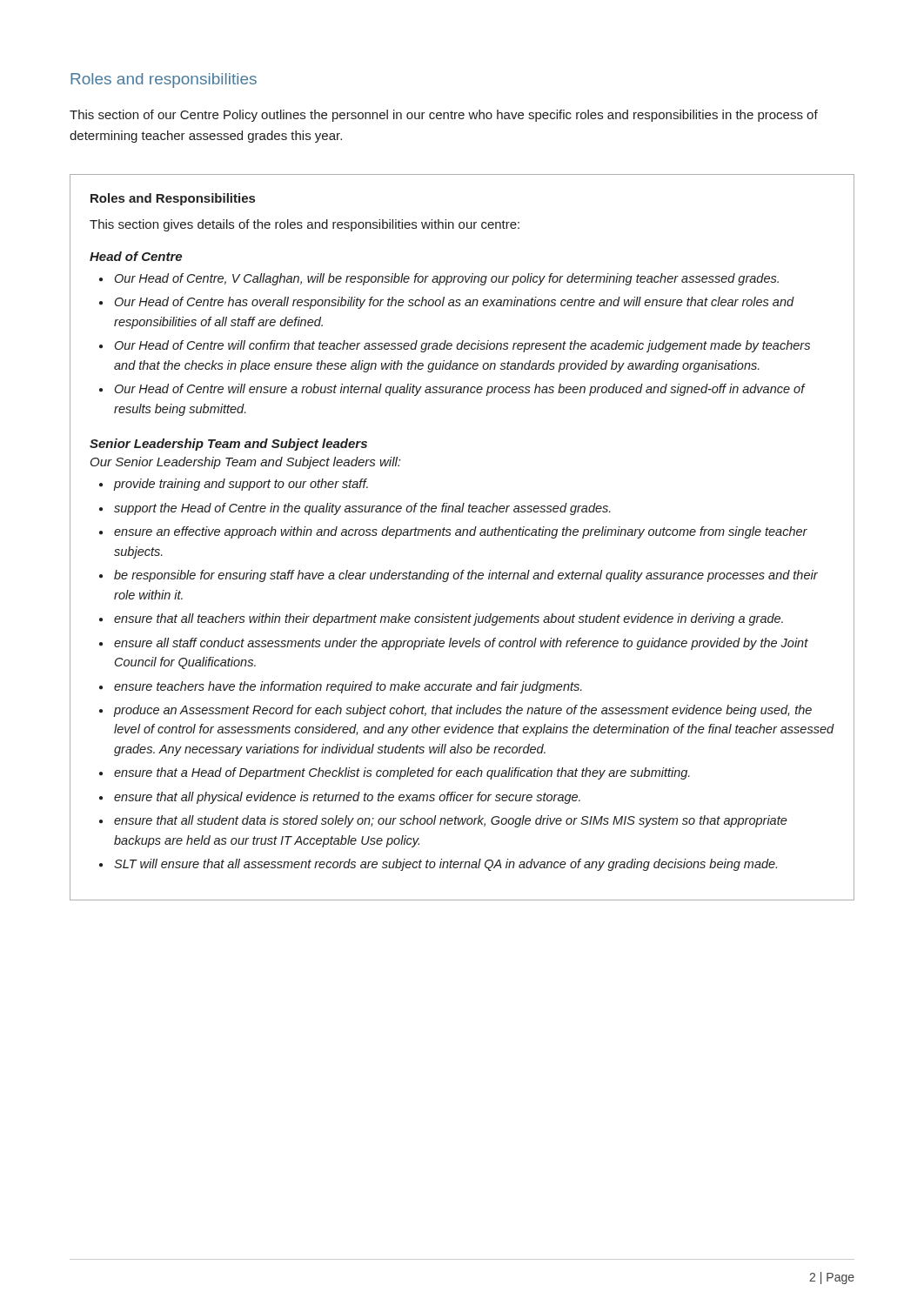The height and width of the screenshot is (1305, 924).
Task: Click on the text starting "produce an Assessment Record for each subject cohort,"
Action: point(474,730)
